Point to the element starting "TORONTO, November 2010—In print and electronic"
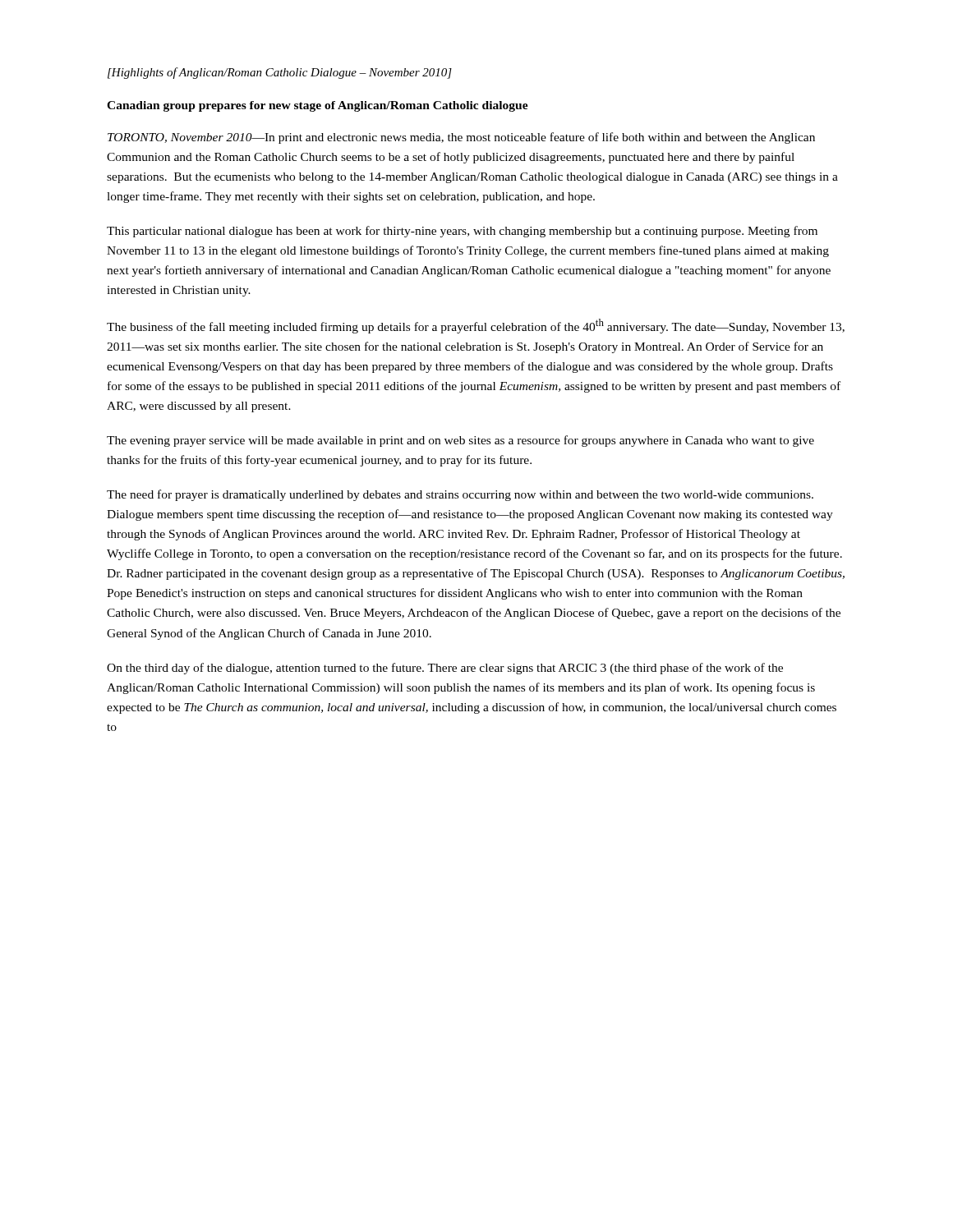953x1232 pixels. coord(472,166)
